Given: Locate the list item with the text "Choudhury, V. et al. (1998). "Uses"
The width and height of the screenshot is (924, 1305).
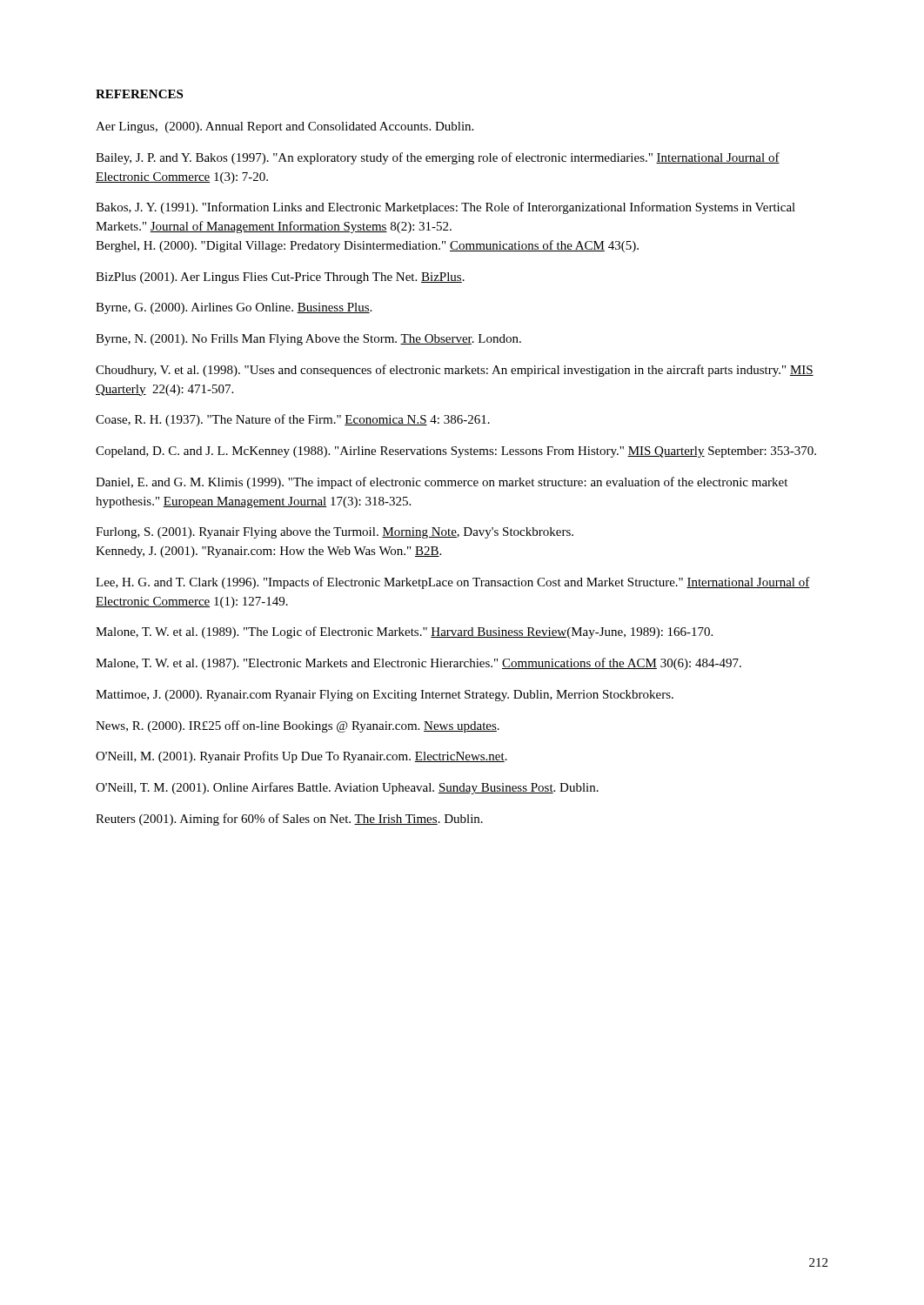Looking at the screenshot, I should tap(454, 379).
